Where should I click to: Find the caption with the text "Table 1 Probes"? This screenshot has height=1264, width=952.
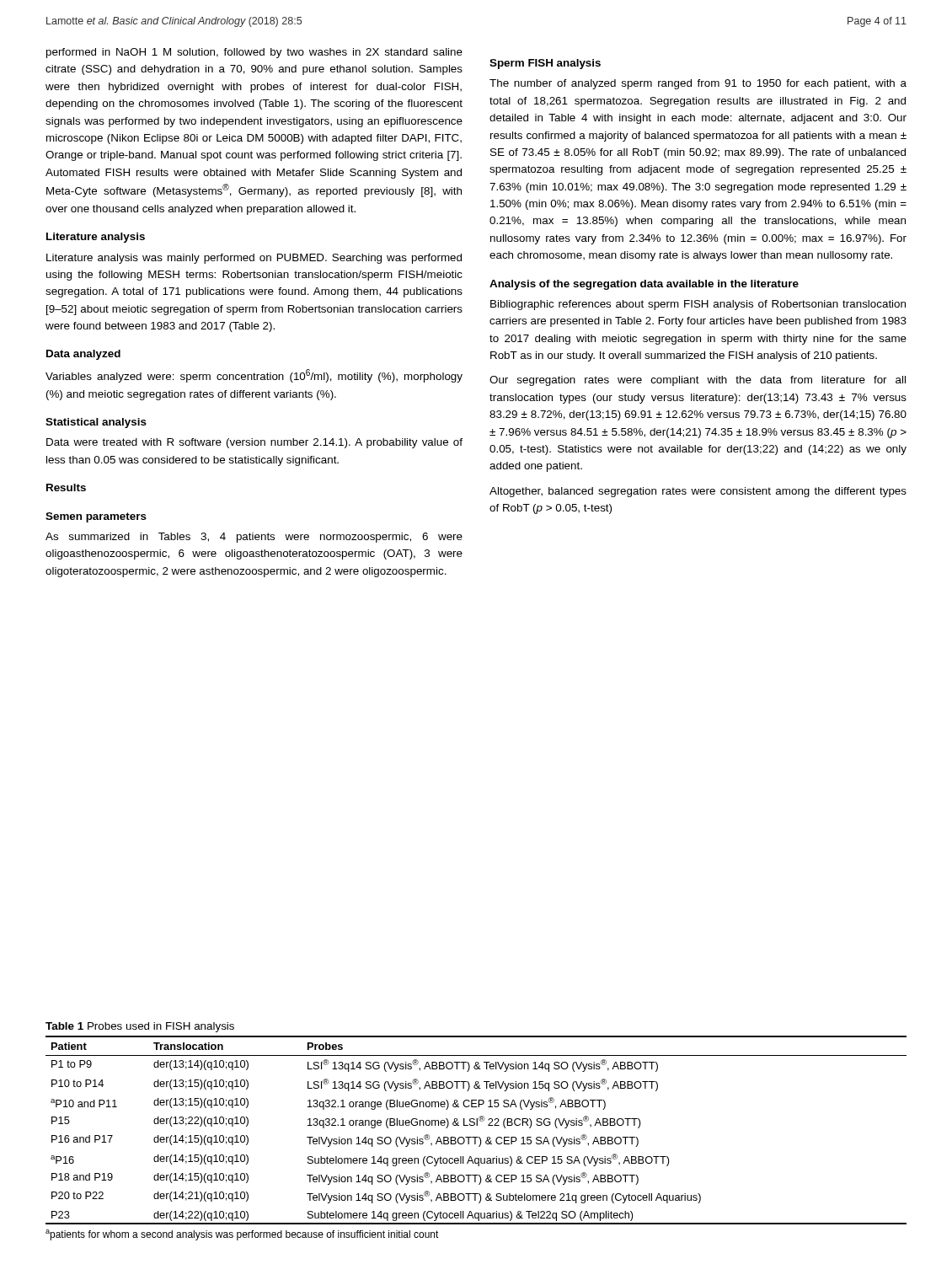(x=140, y=1026)
